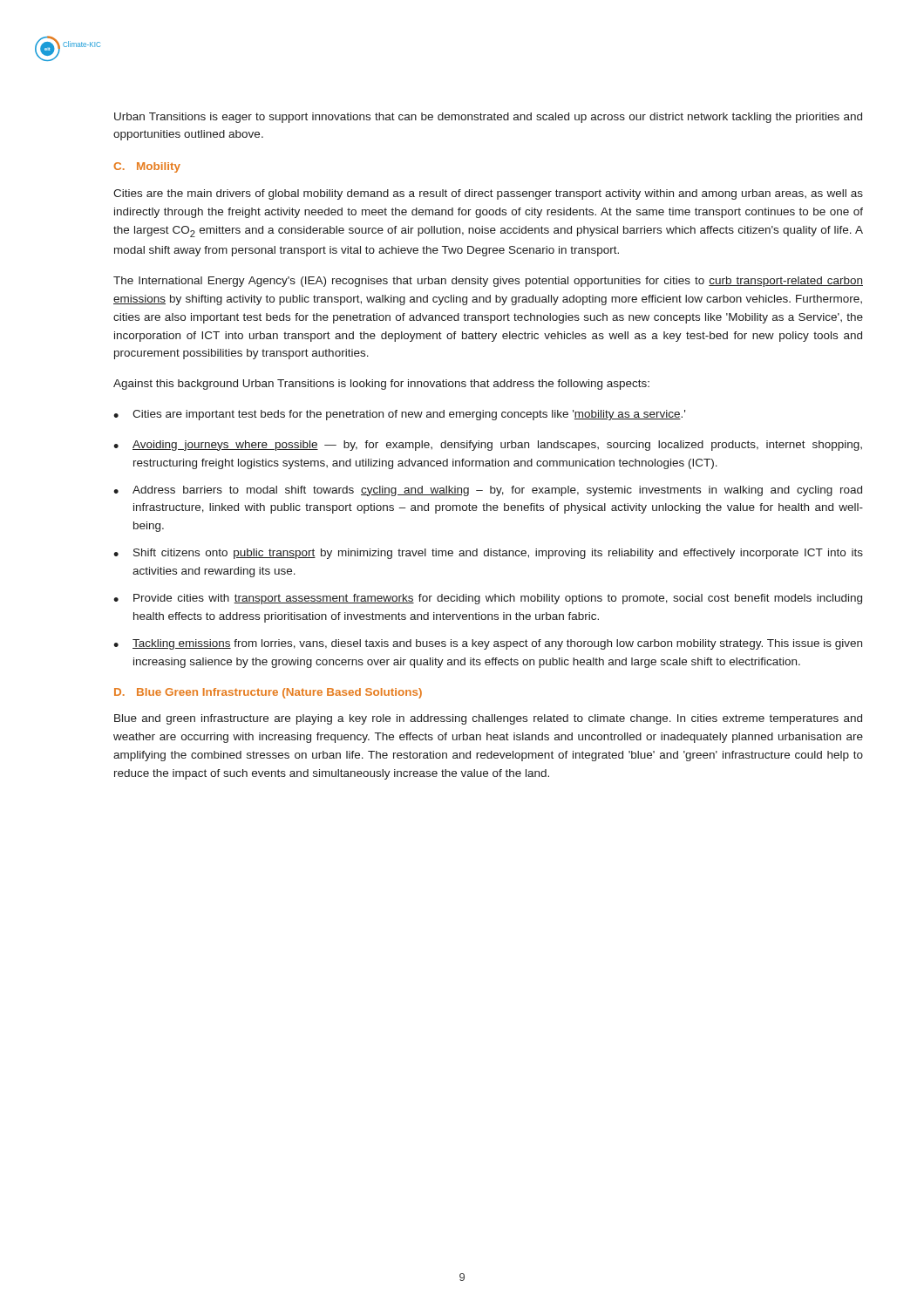Locate the text block that says "Cities are the main drivers of"
The width and height of the screenshot is (924, 1308).
[488, 222]
